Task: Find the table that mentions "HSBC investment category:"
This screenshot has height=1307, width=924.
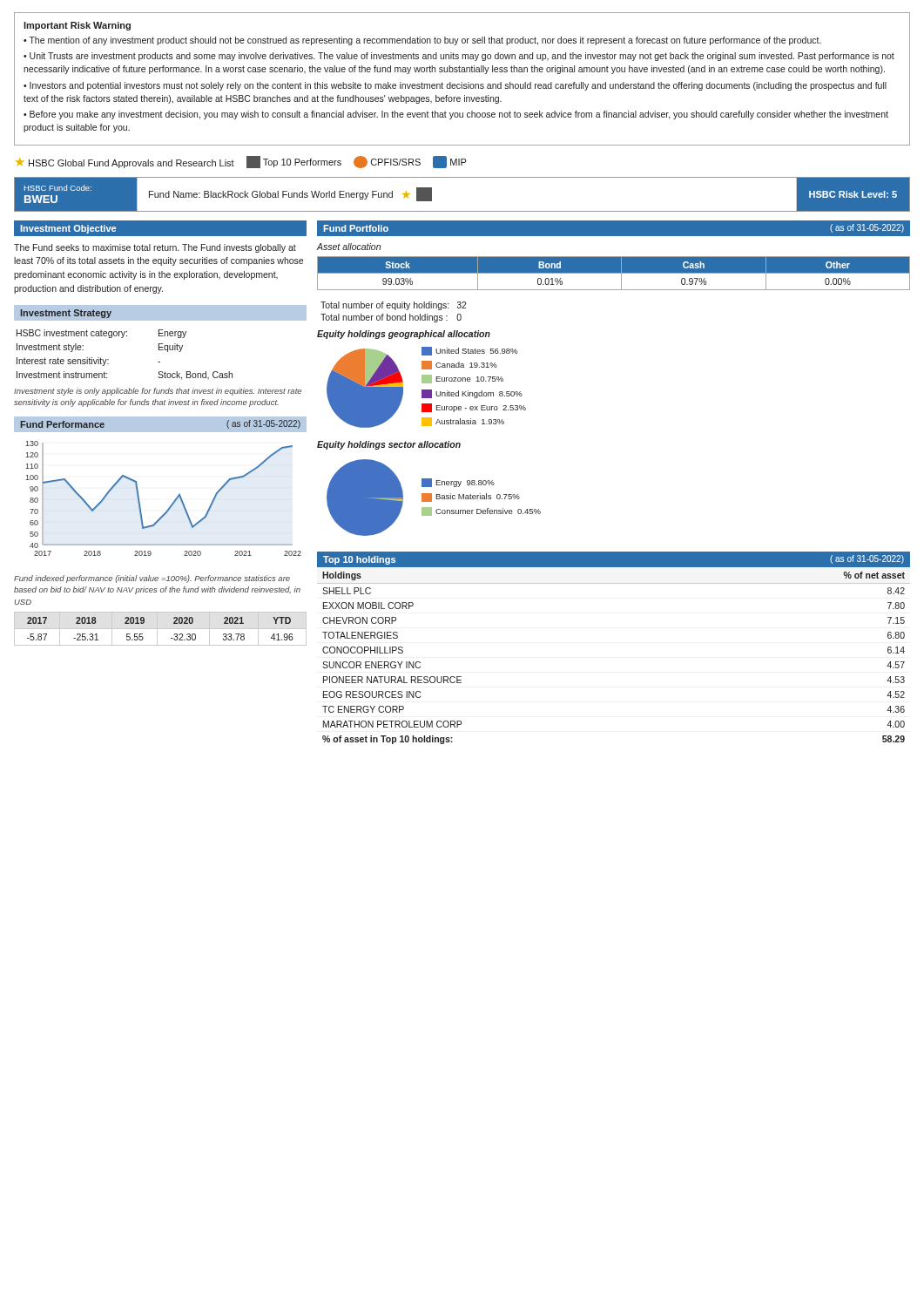Action: (x=160, y=353)
